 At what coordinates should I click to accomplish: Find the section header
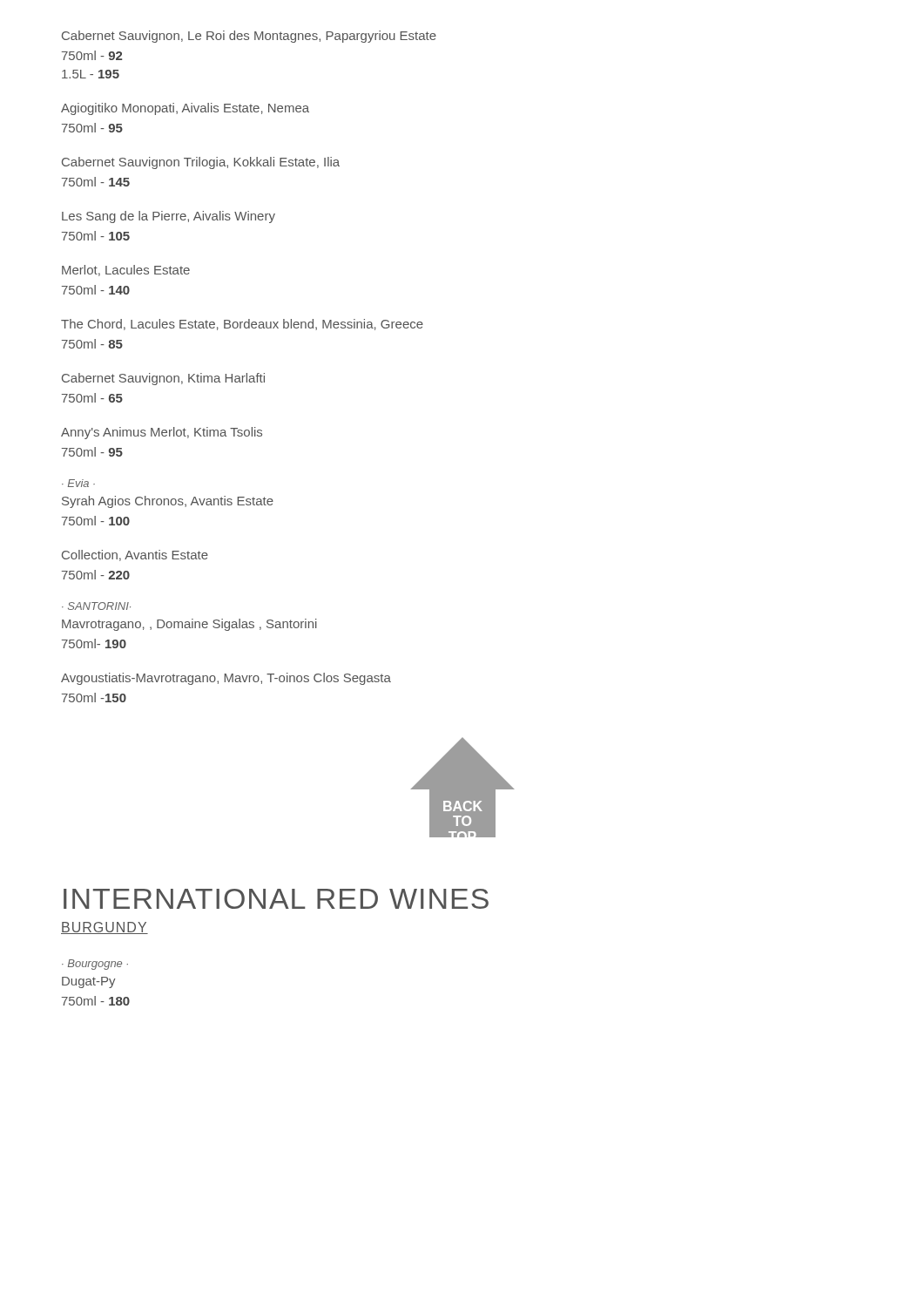coord(104,927)
